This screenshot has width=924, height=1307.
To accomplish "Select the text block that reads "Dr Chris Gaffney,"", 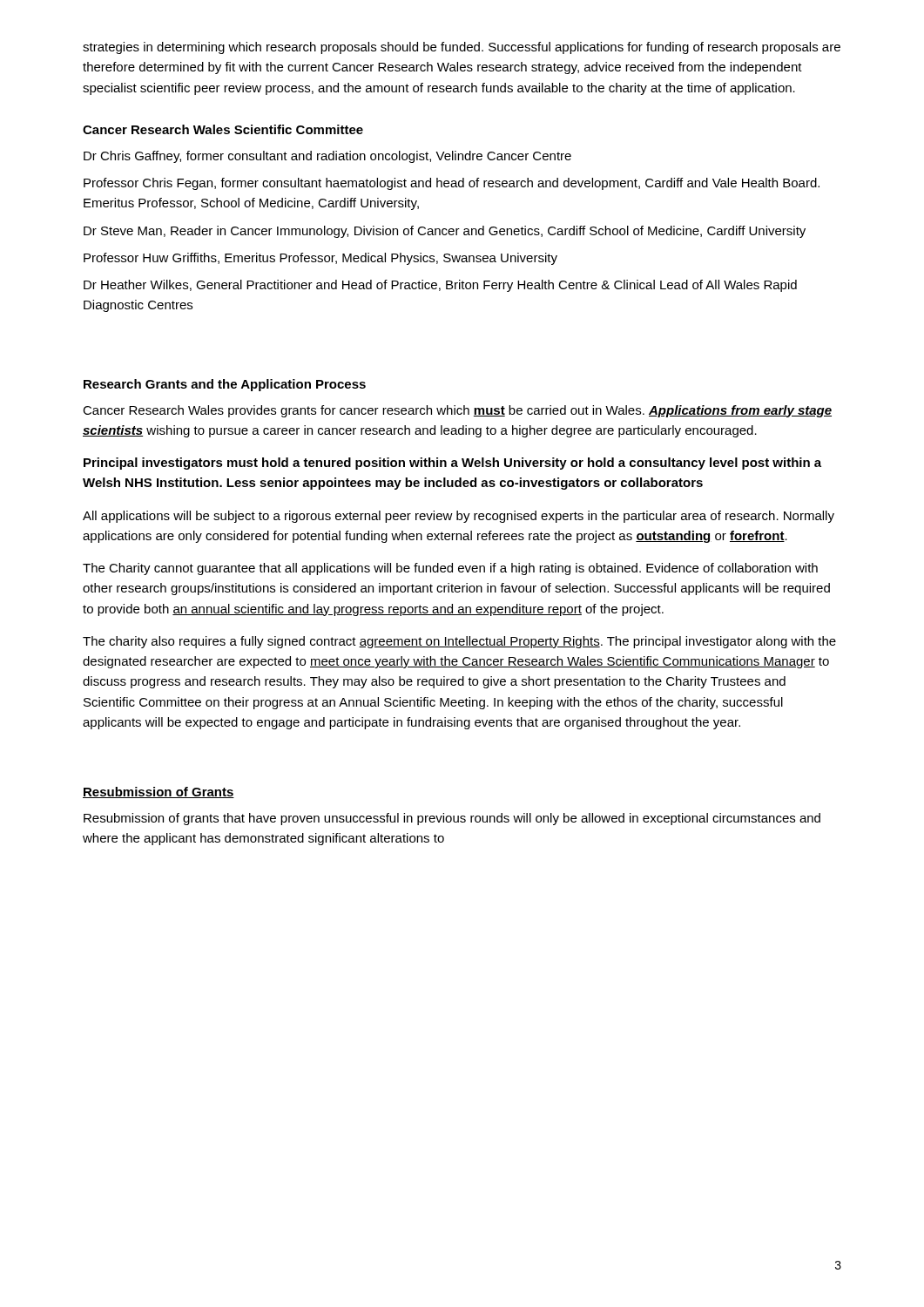I will pyautogui.click(x=327, y=155).
